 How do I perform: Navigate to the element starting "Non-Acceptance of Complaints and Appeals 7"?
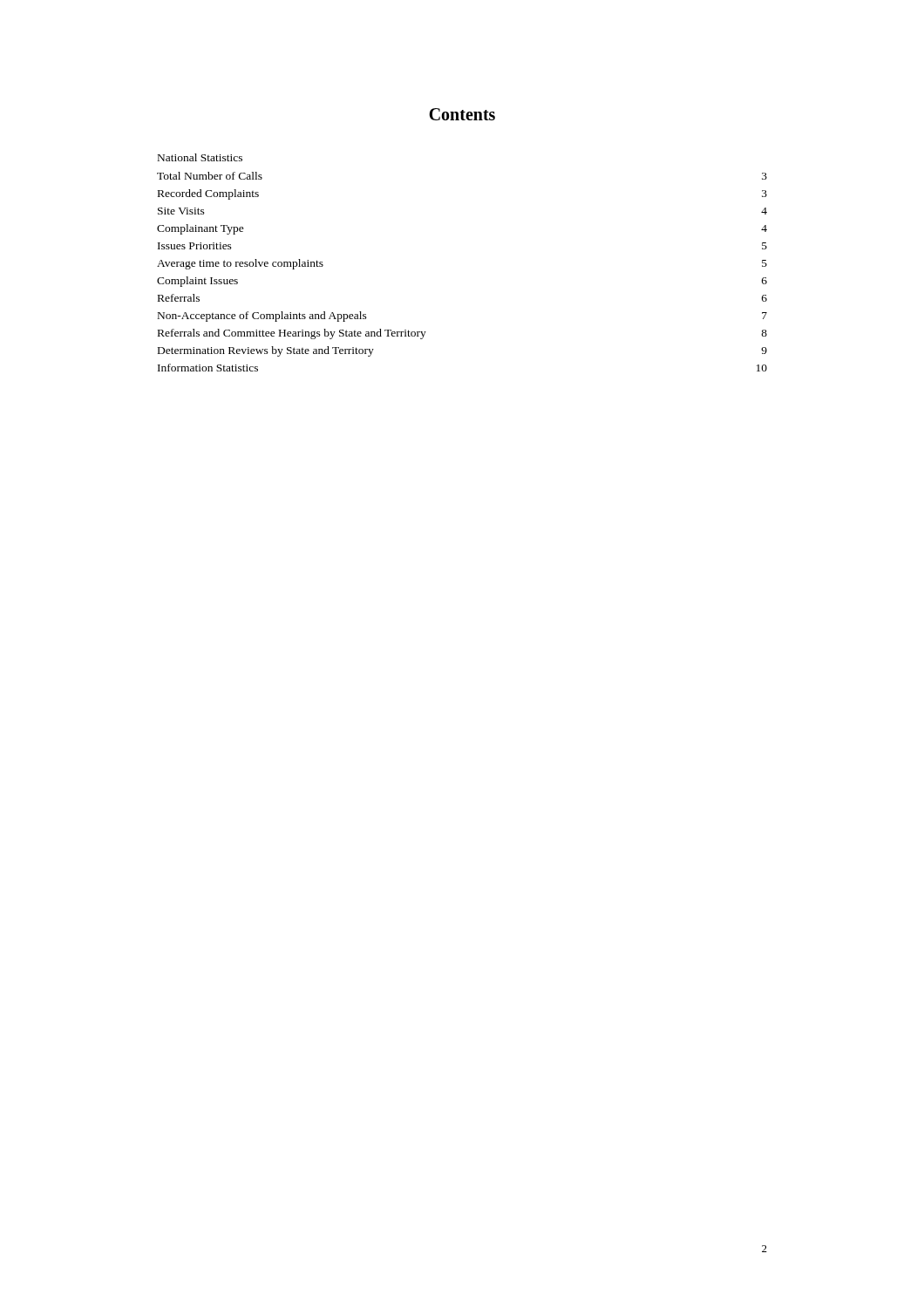click(x=261, y=316)
